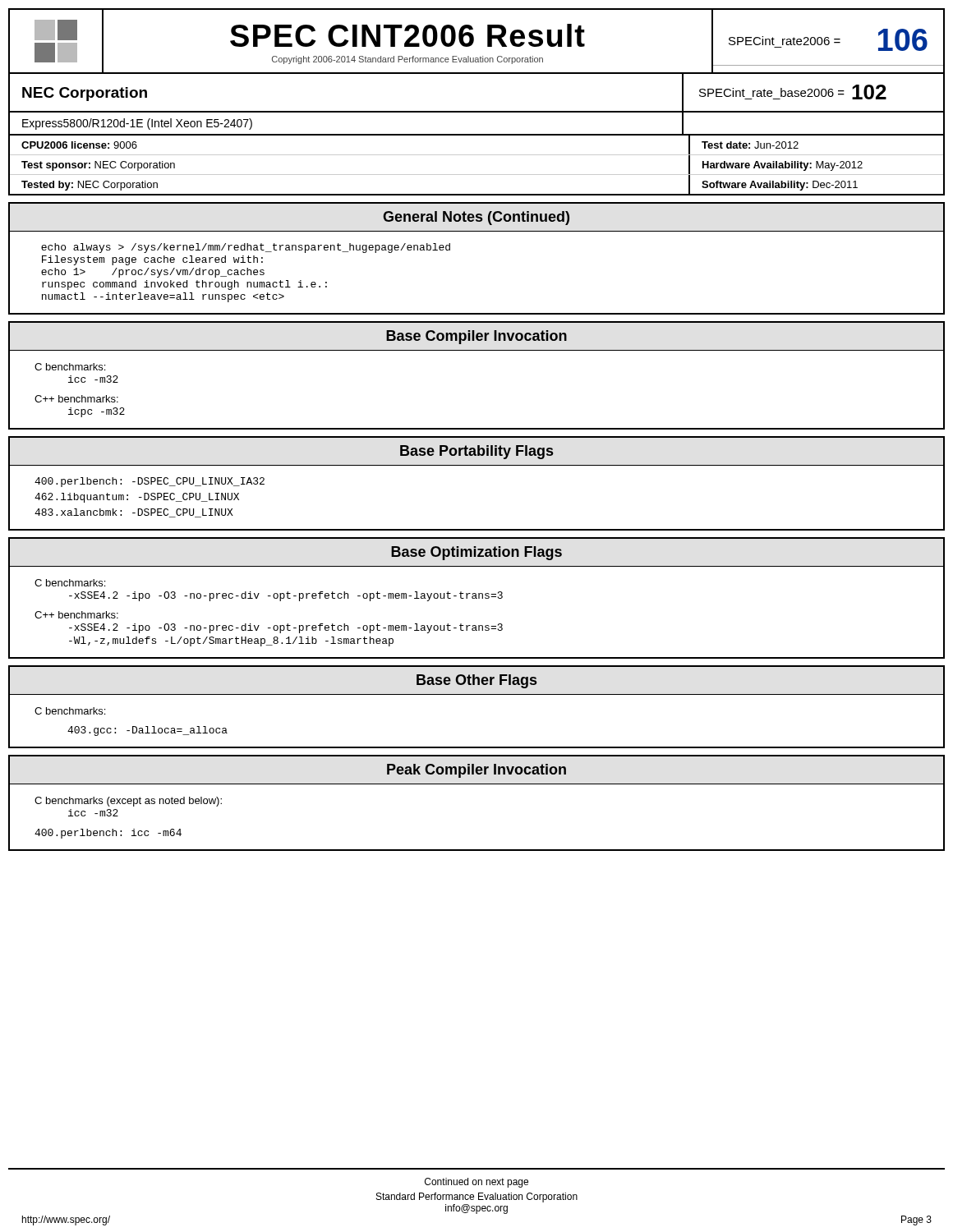Select the element starting "CPU2006 license: 9006 Test date:"

[476, 165]
